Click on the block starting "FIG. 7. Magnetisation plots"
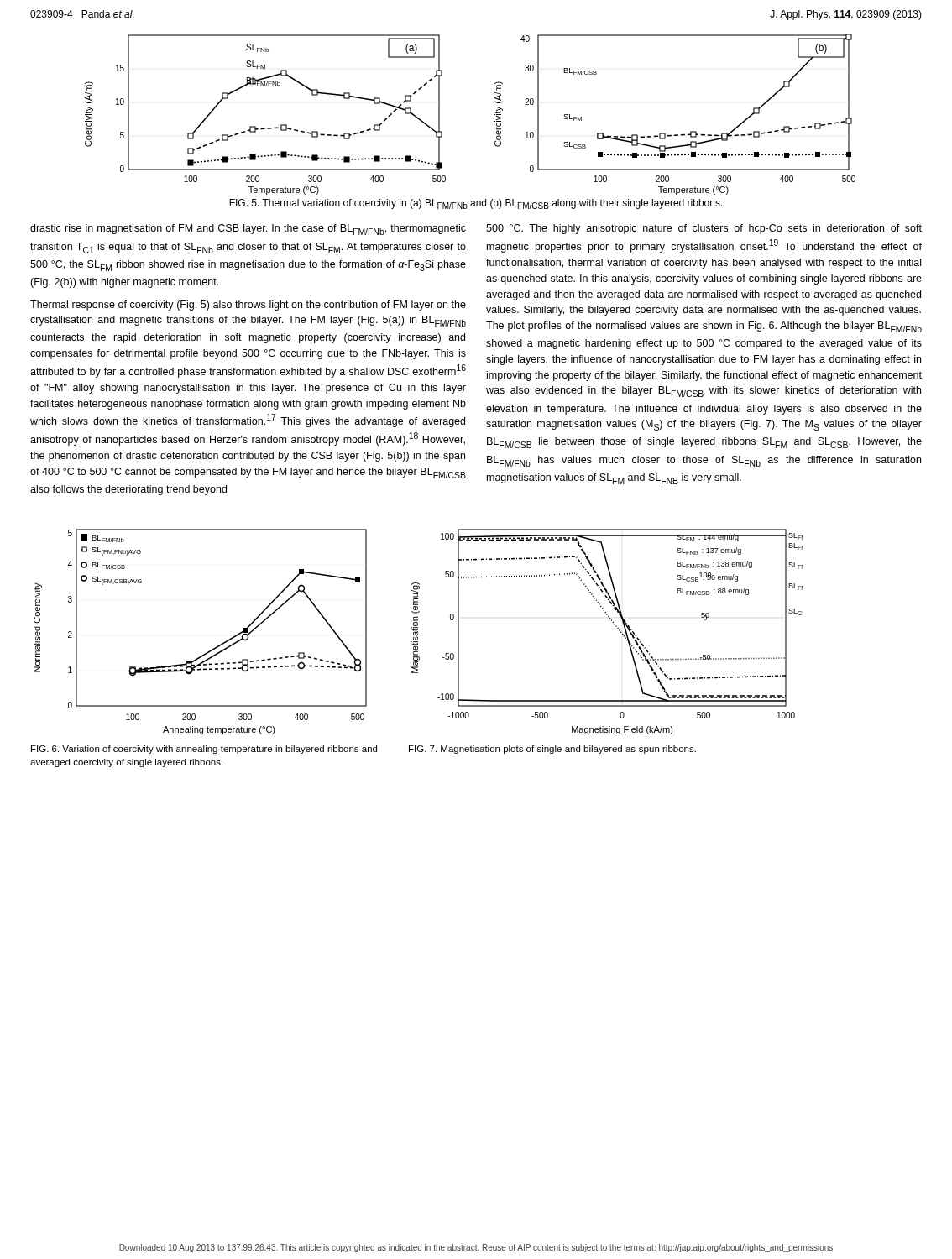The width and height of the screenshot is (952, 1259). [x=552, y=748]
